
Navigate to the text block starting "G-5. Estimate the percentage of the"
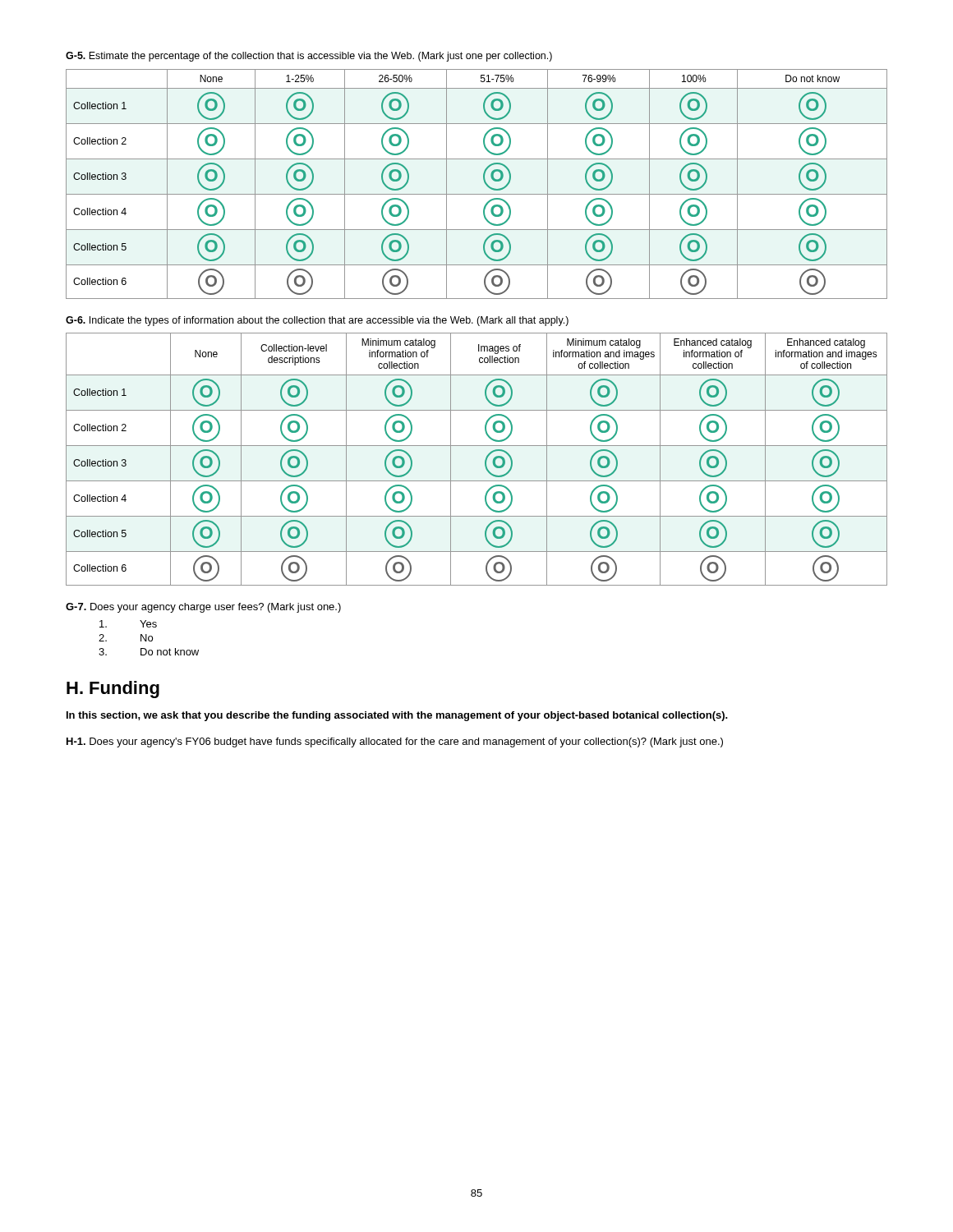pyautogui.click(x=309, y=56)
